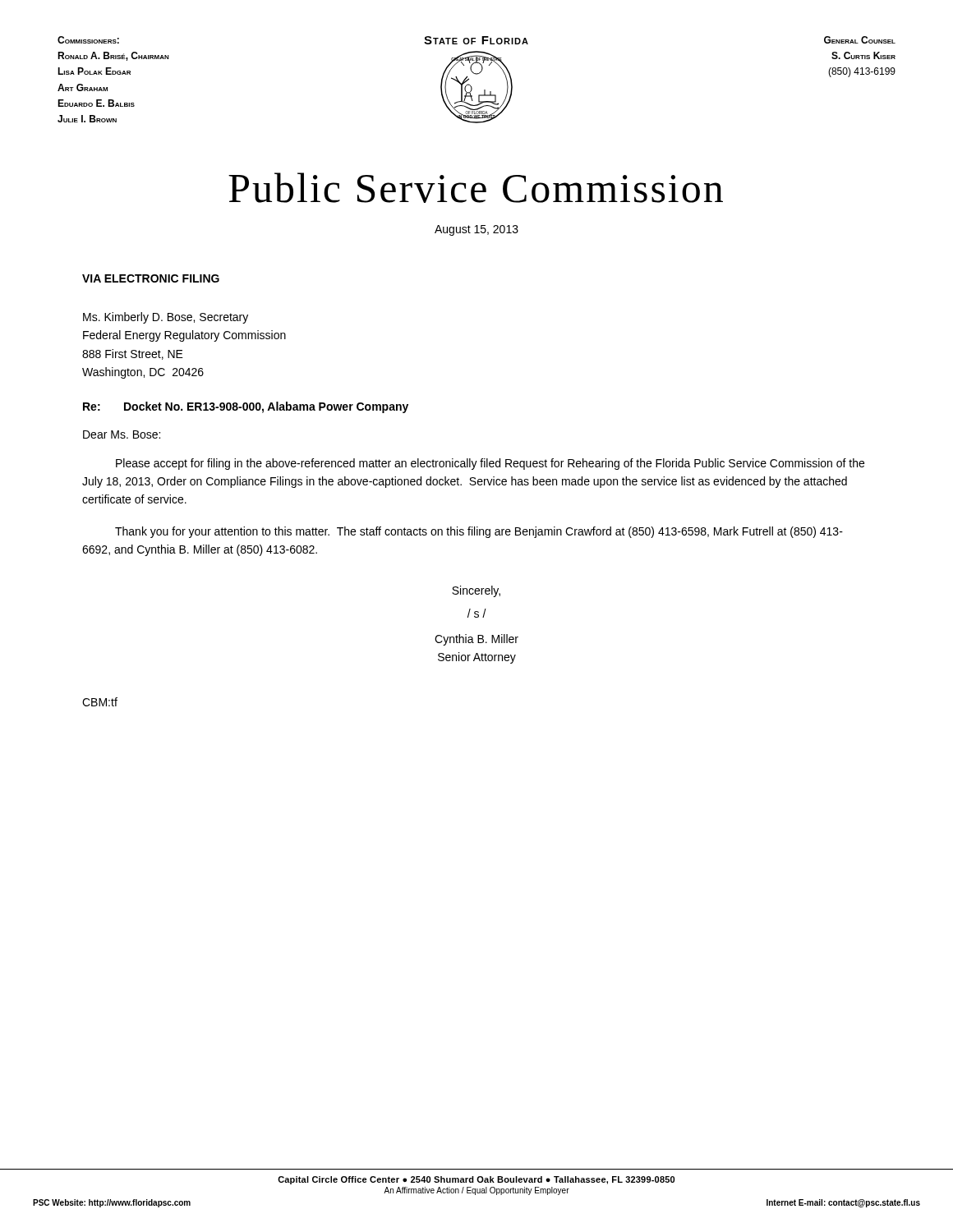The width and height of the screenshot is (953, 1232).
Task: Find the section header containing "Re: Docket No. ER13-908-000,"
Action: pyautogui.click(x=245, y=406)
